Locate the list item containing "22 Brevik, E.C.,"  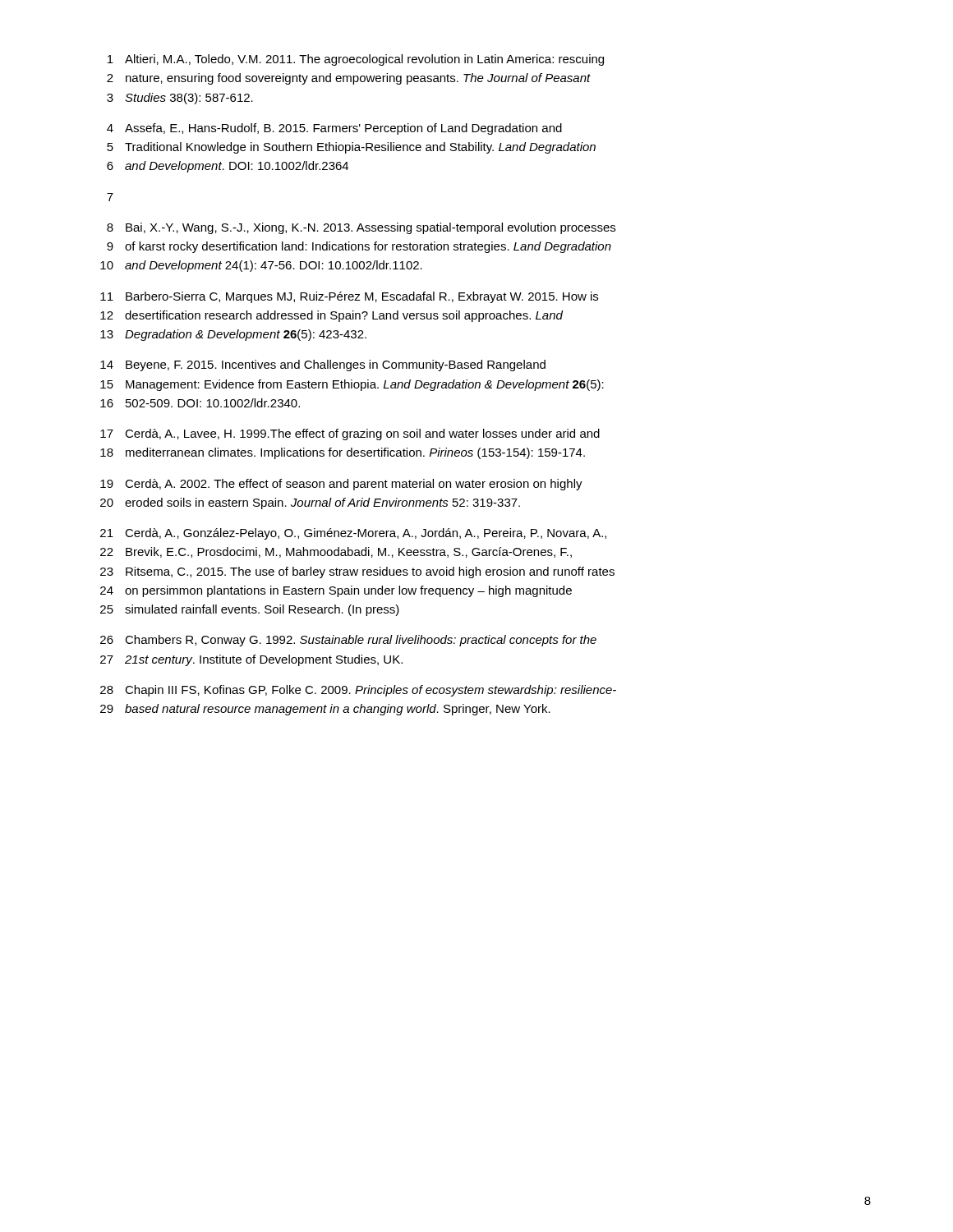(476, 552)
